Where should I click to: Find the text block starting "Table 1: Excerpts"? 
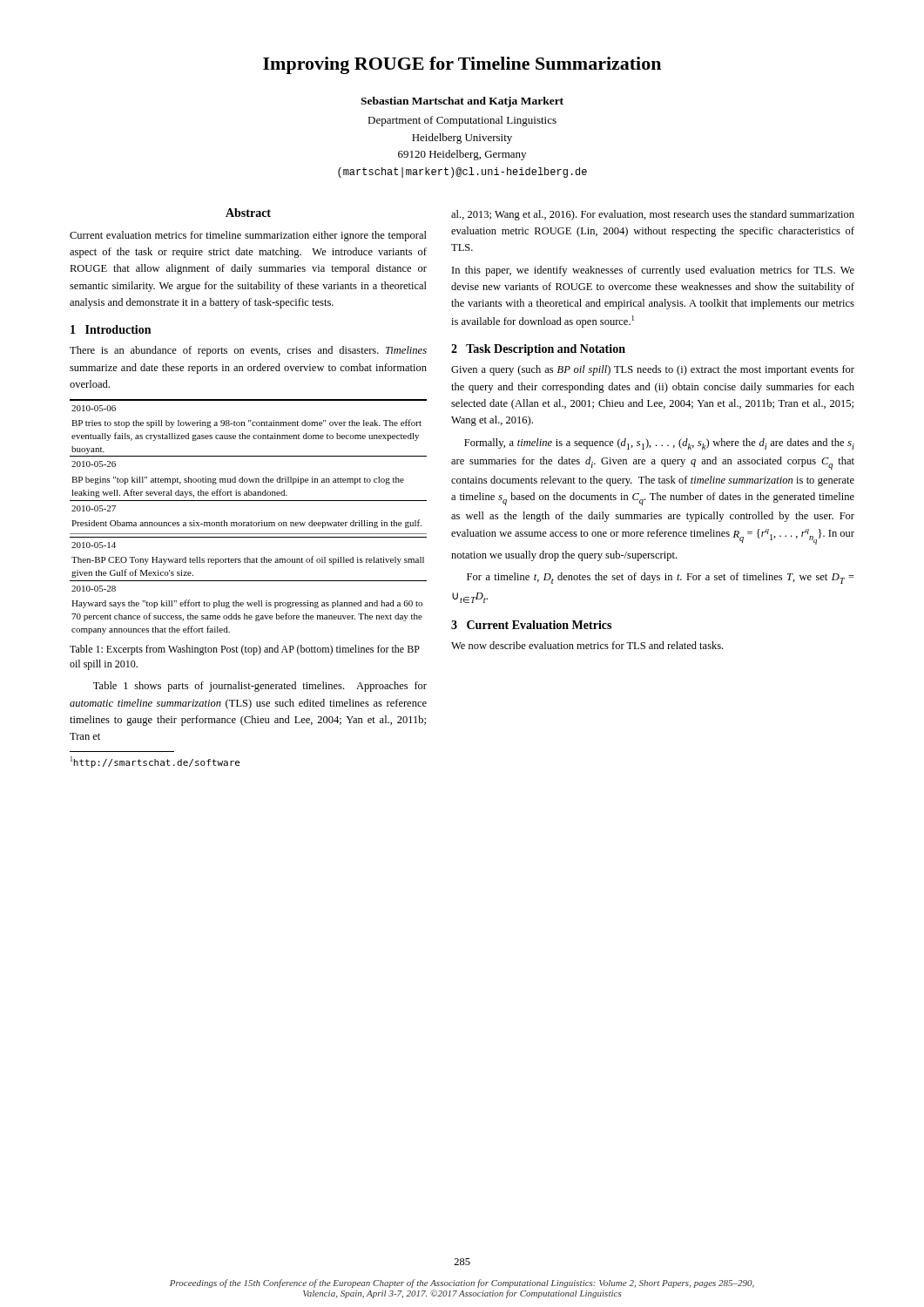coord(244,656)
